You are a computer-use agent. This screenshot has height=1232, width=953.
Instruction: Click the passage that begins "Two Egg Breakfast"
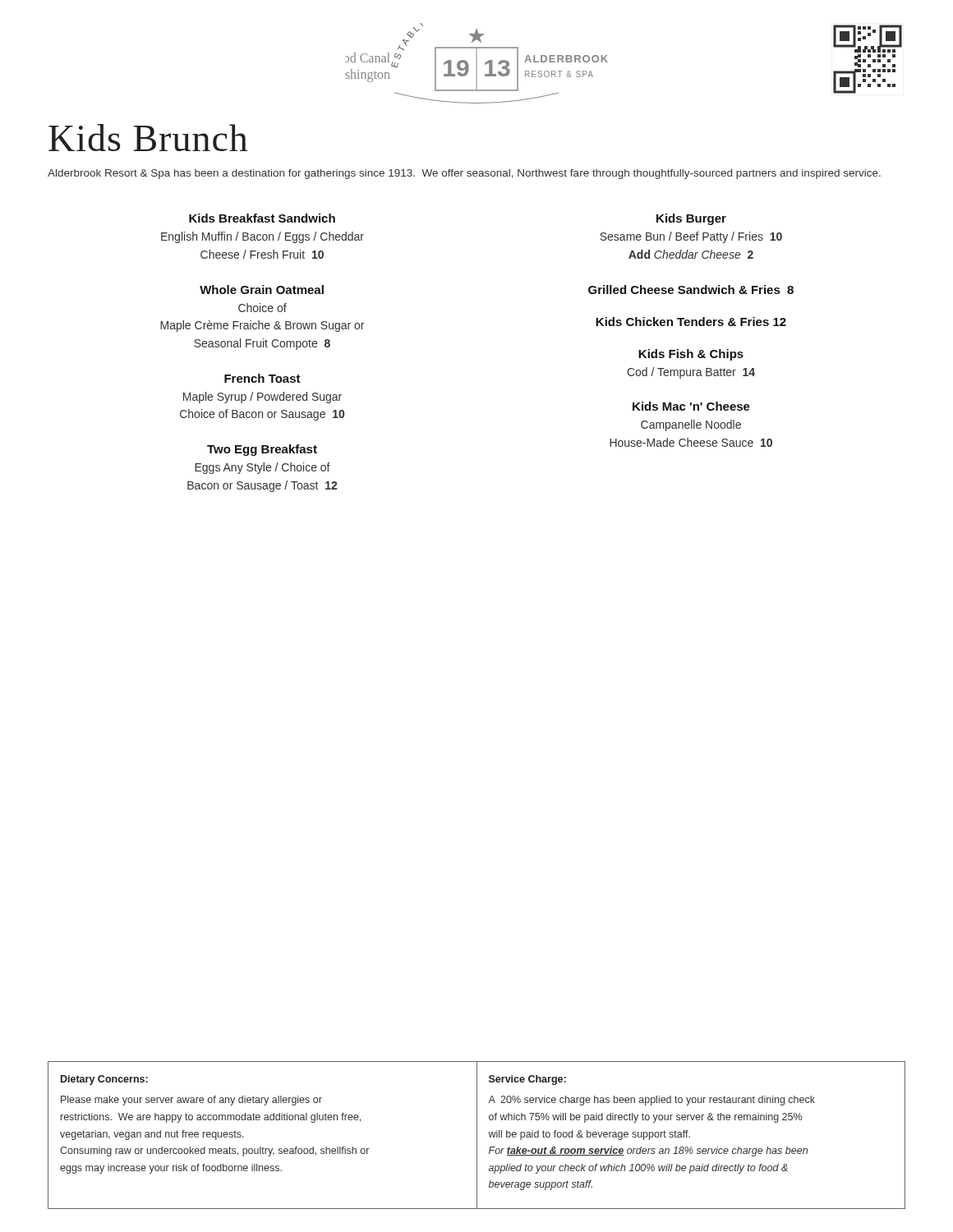(262, 468)
